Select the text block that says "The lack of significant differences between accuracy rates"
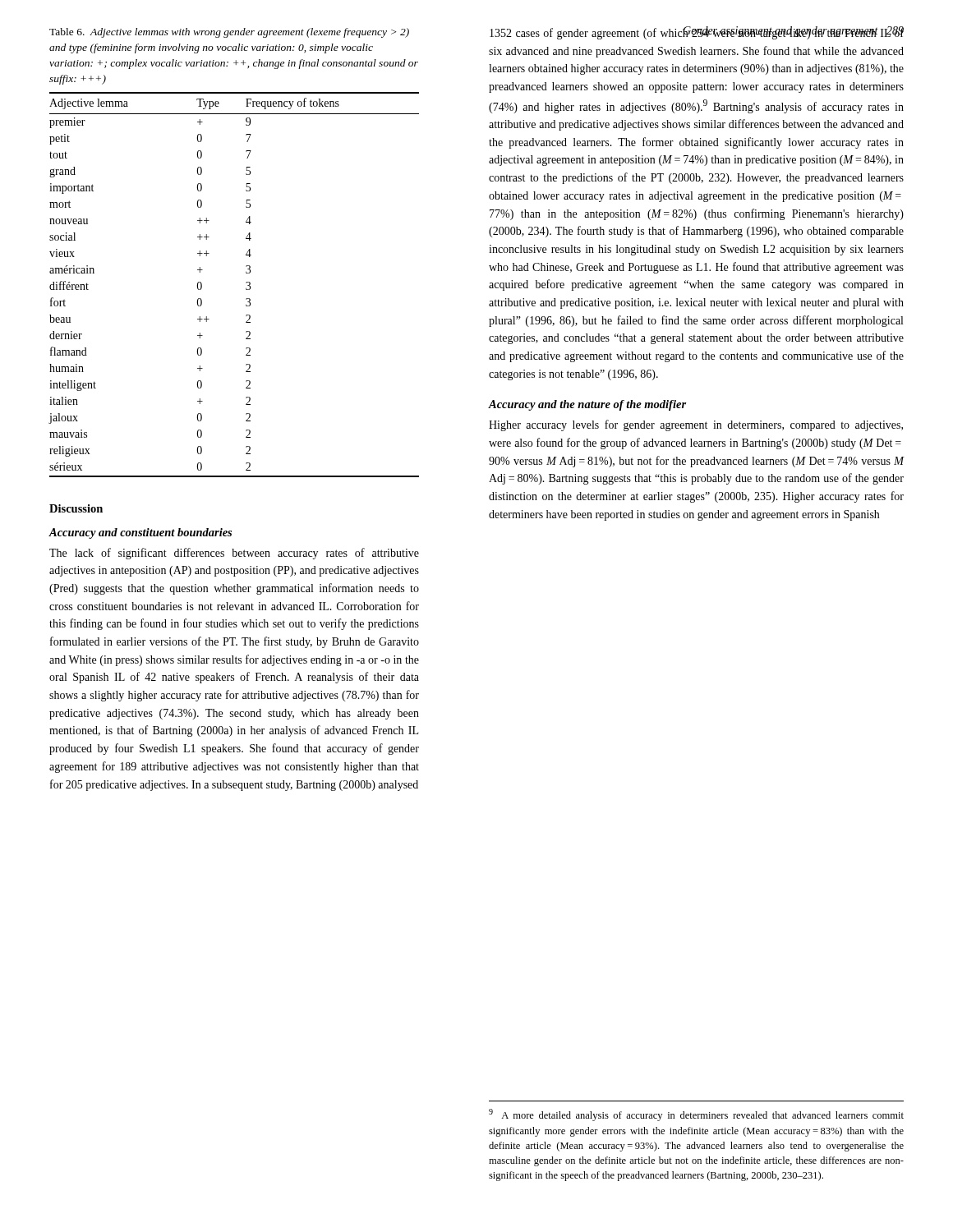This screenshot has width=953, height=1232. 234,669
